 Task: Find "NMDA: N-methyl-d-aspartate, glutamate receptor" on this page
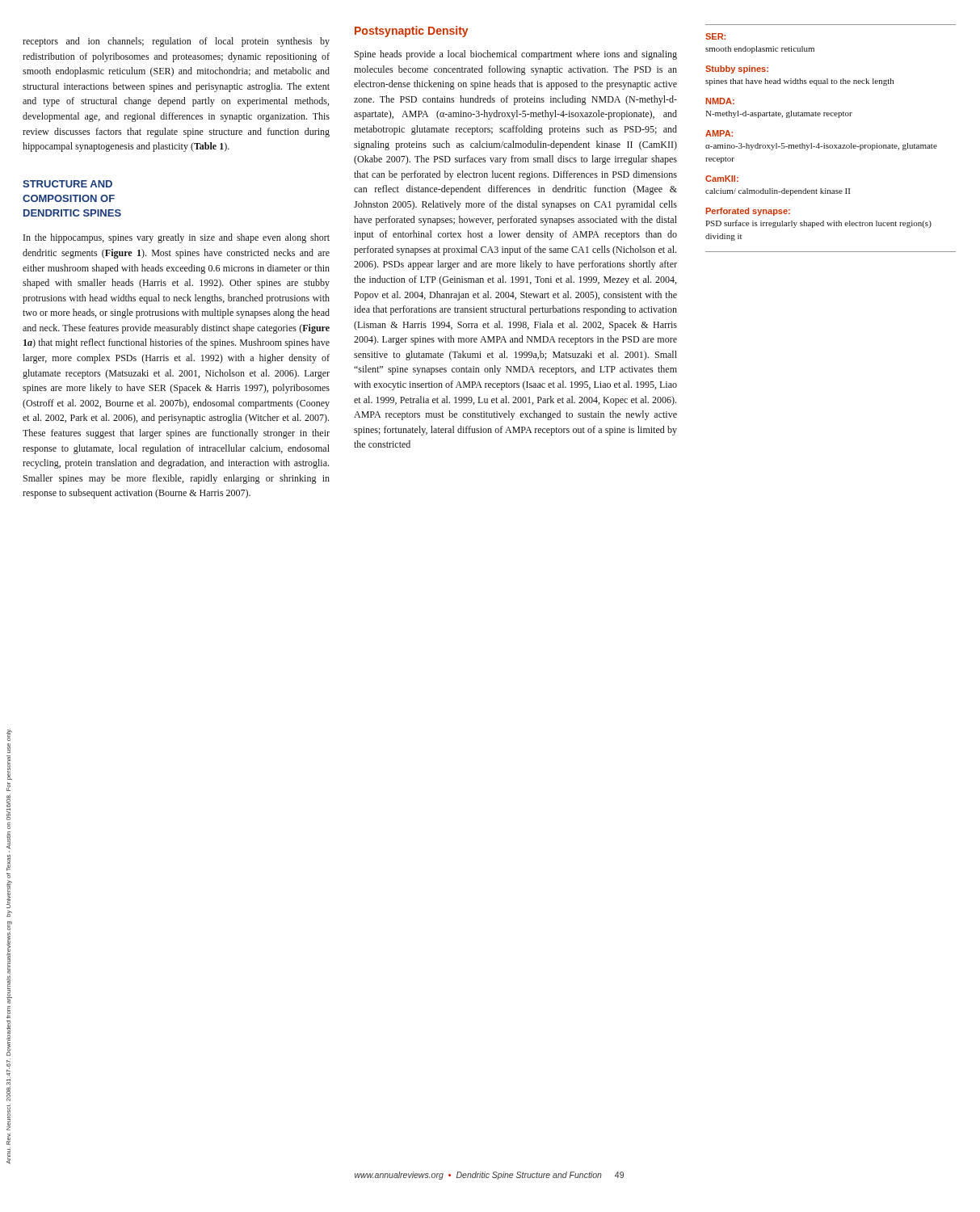pyautogui.click(x=831, y=108)
